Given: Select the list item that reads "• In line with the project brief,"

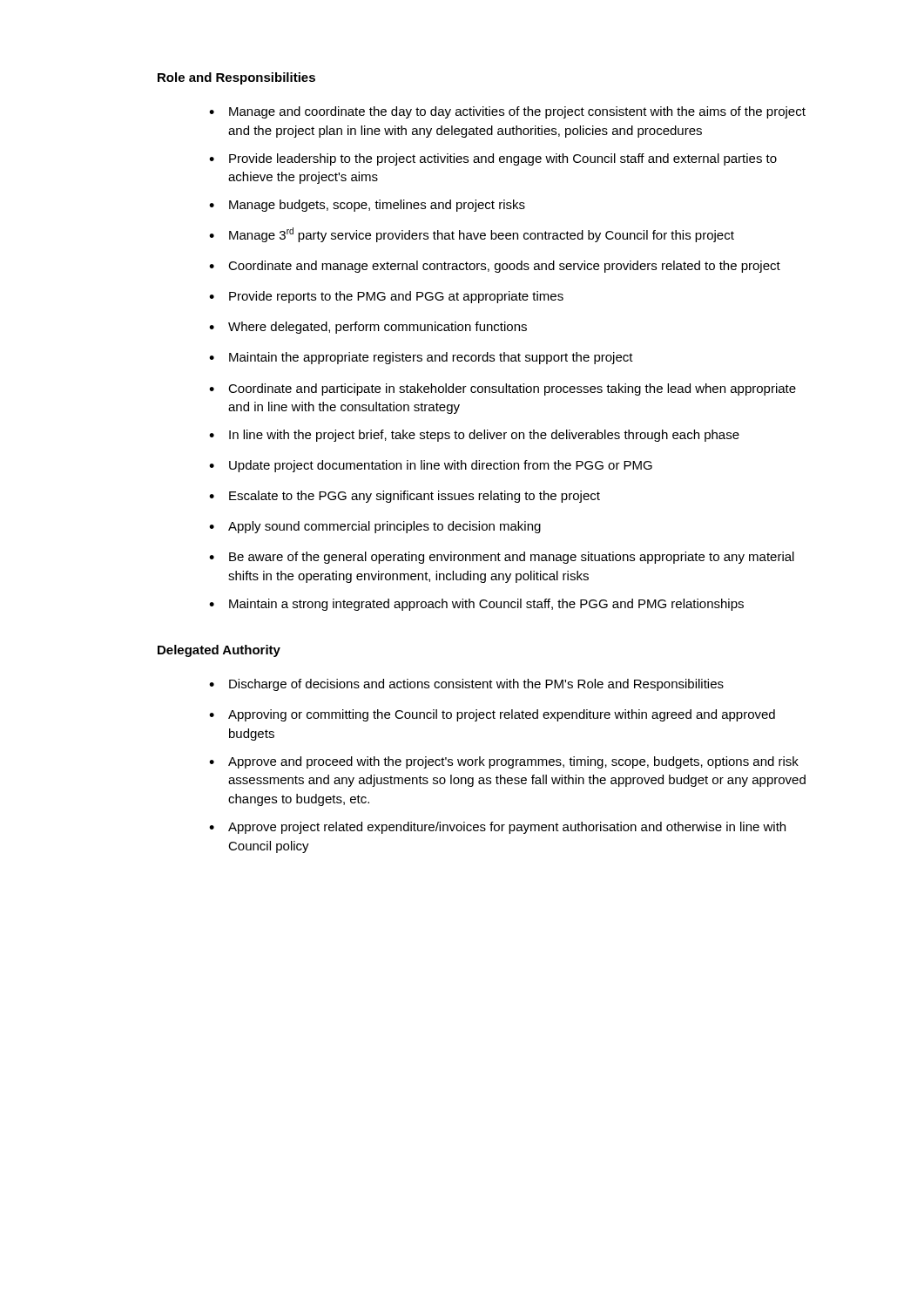Looking at the screenshot, I should click(x=514, y=436).
